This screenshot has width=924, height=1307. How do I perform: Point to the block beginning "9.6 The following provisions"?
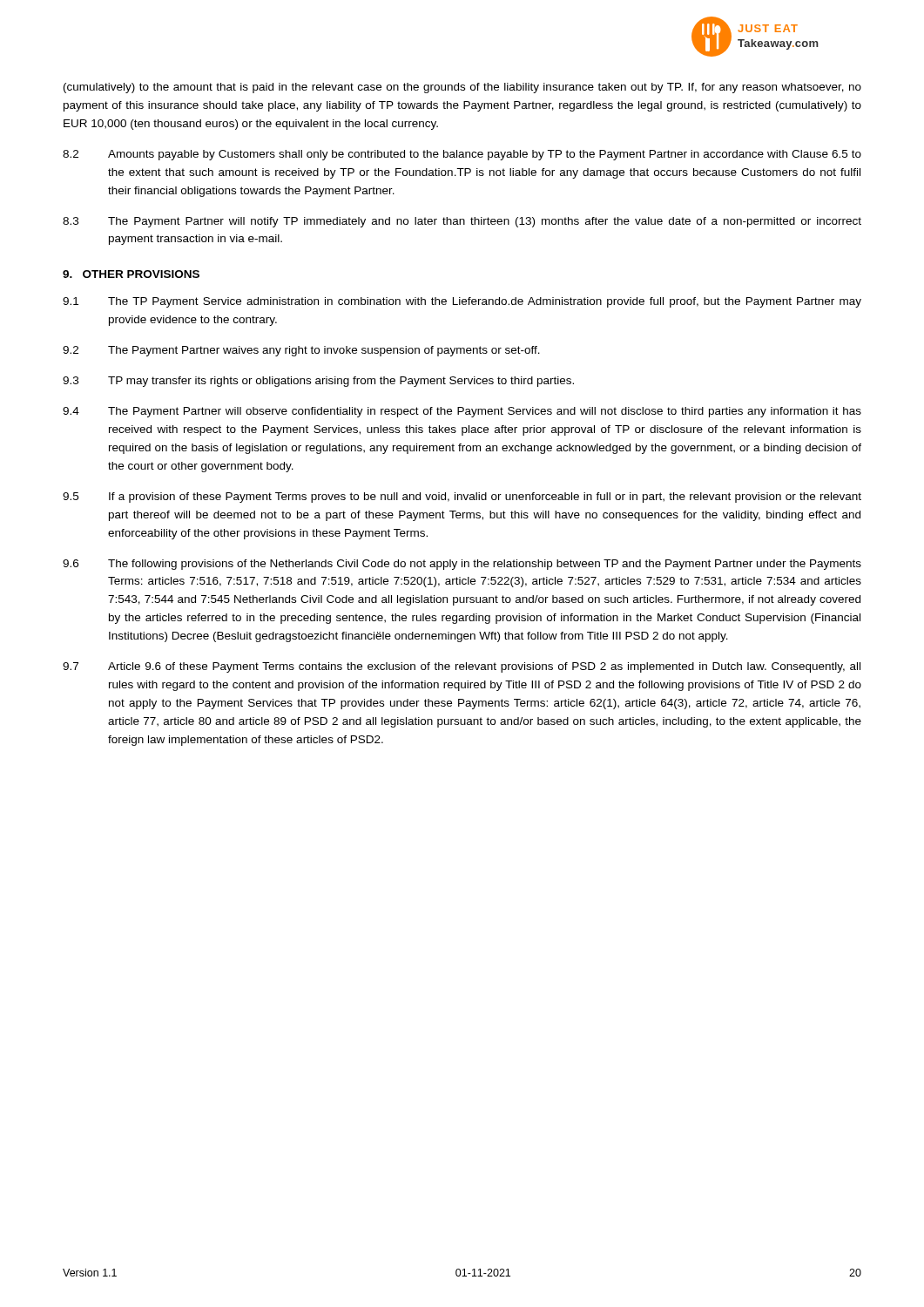click(462, 600)
